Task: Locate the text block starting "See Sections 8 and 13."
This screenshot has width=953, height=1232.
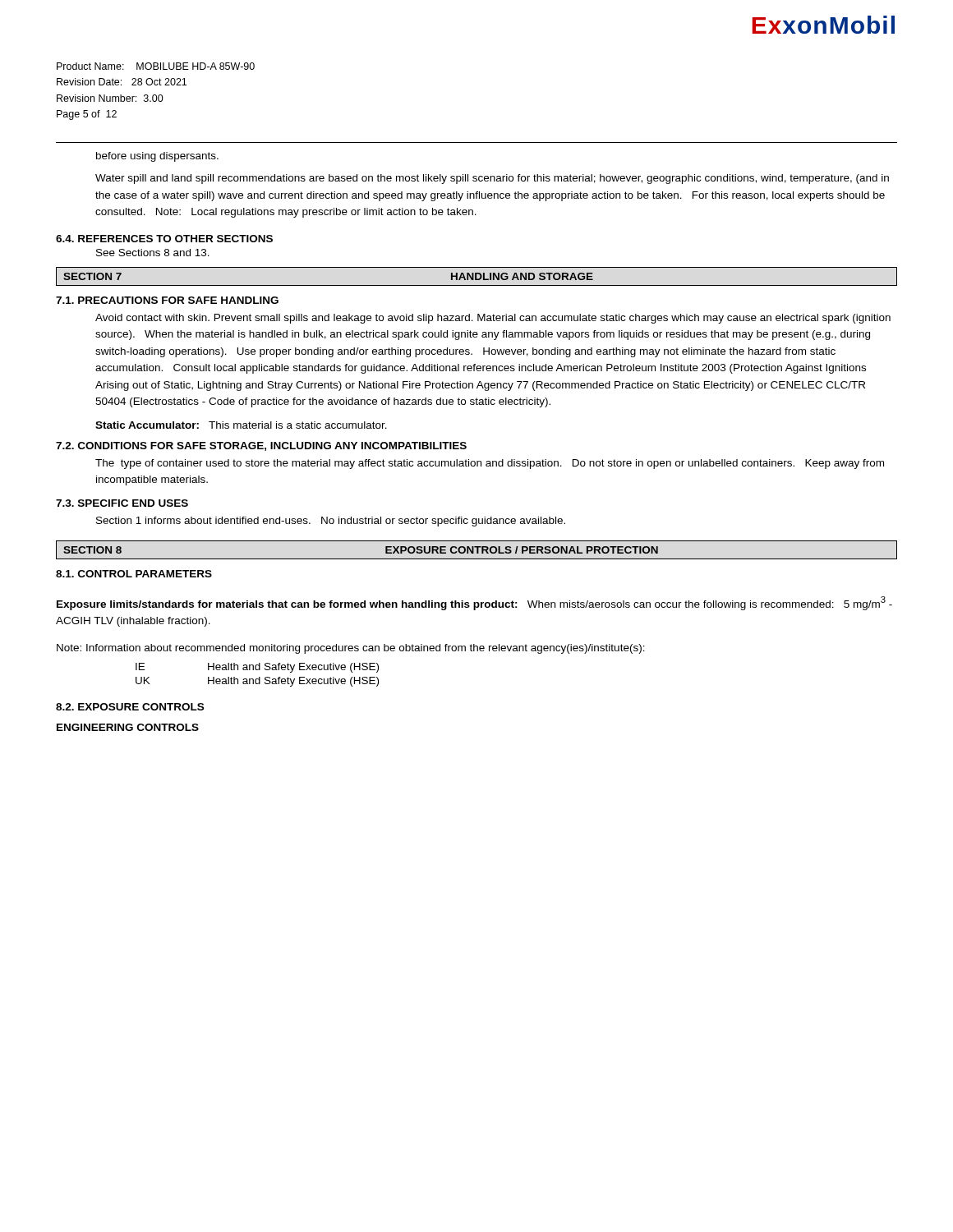Action: 153,252
